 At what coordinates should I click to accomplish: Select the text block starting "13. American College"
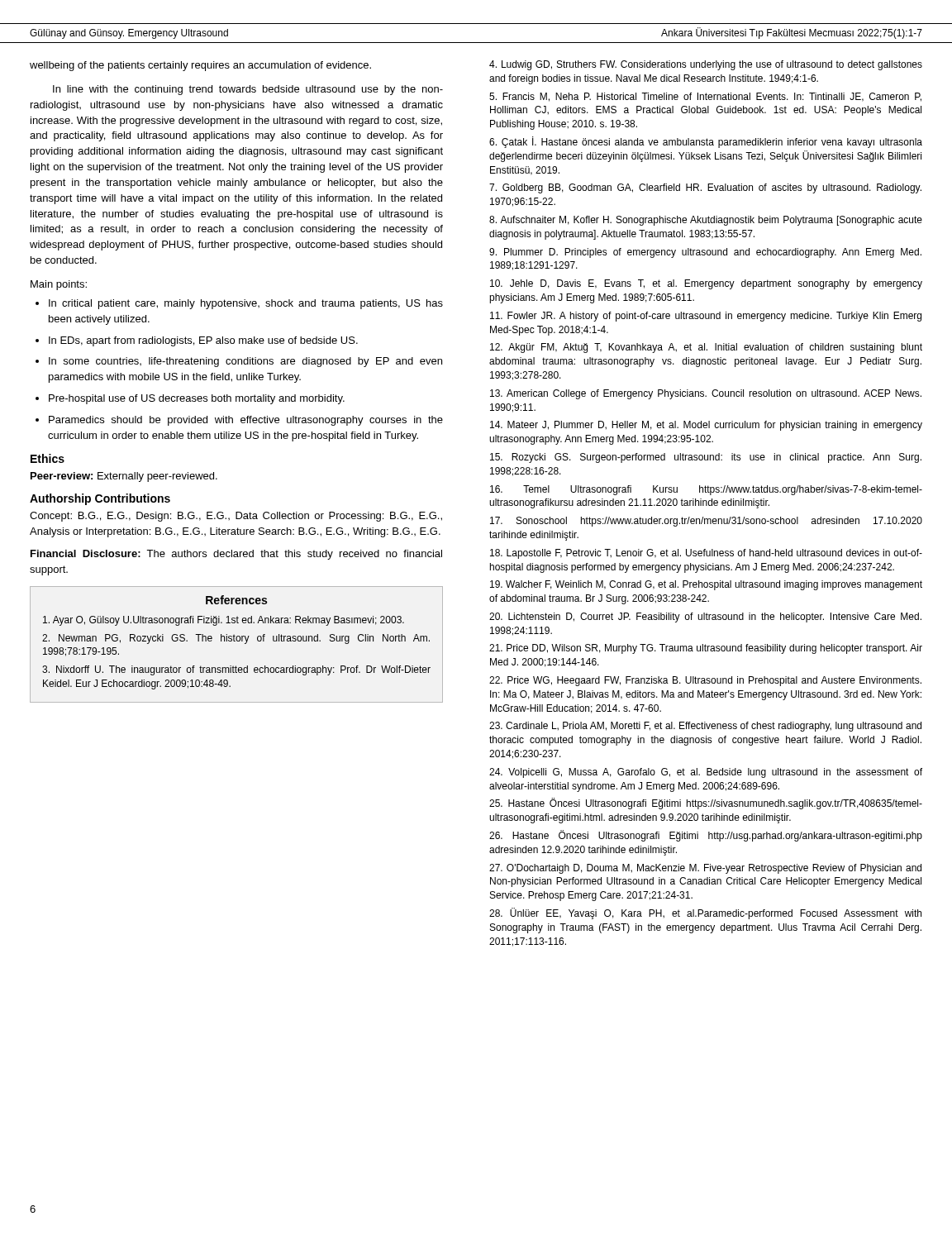[706, 400]
